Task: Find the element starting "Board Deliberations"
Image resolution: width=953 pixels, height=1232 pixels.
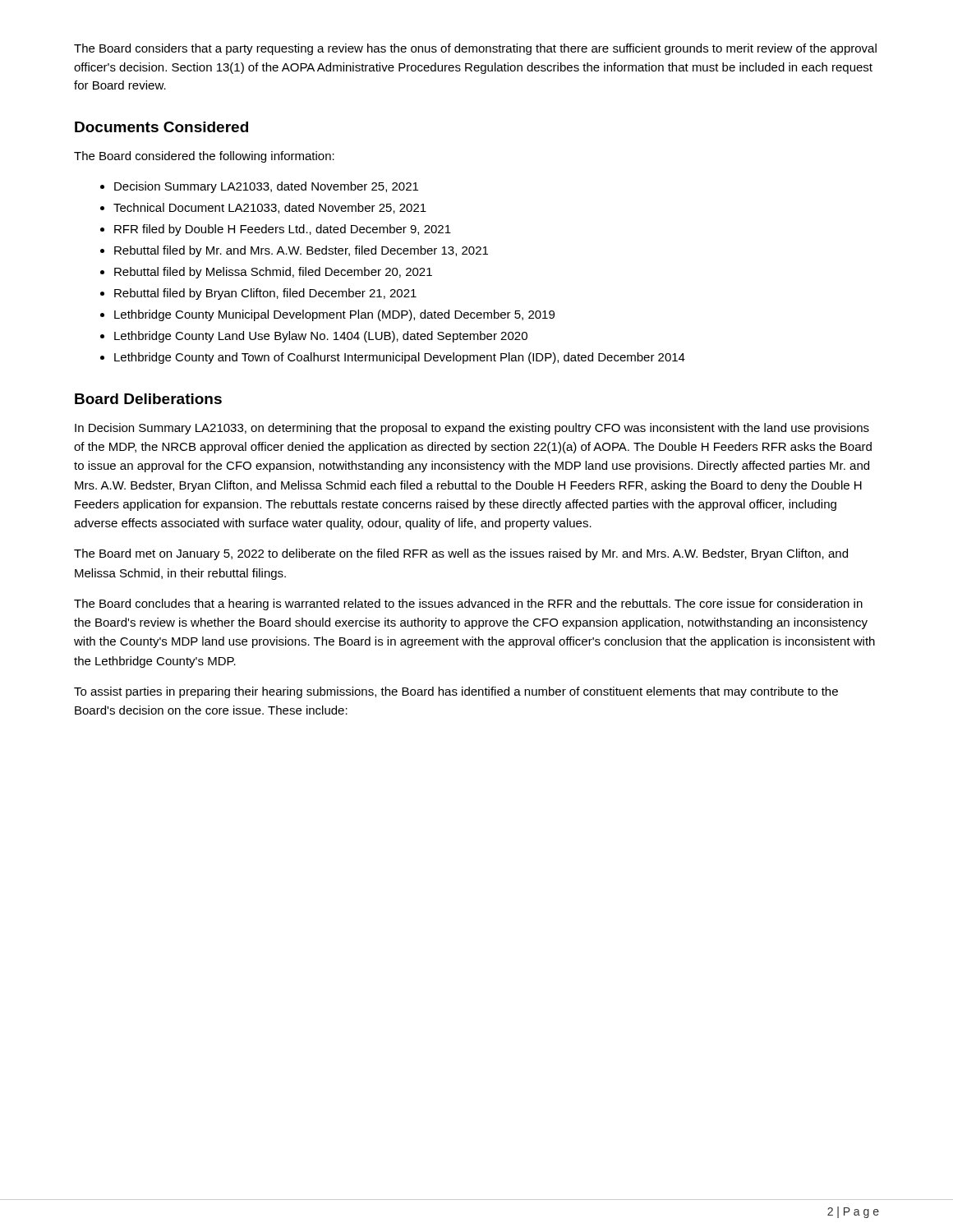Action: tap(148, 399)
